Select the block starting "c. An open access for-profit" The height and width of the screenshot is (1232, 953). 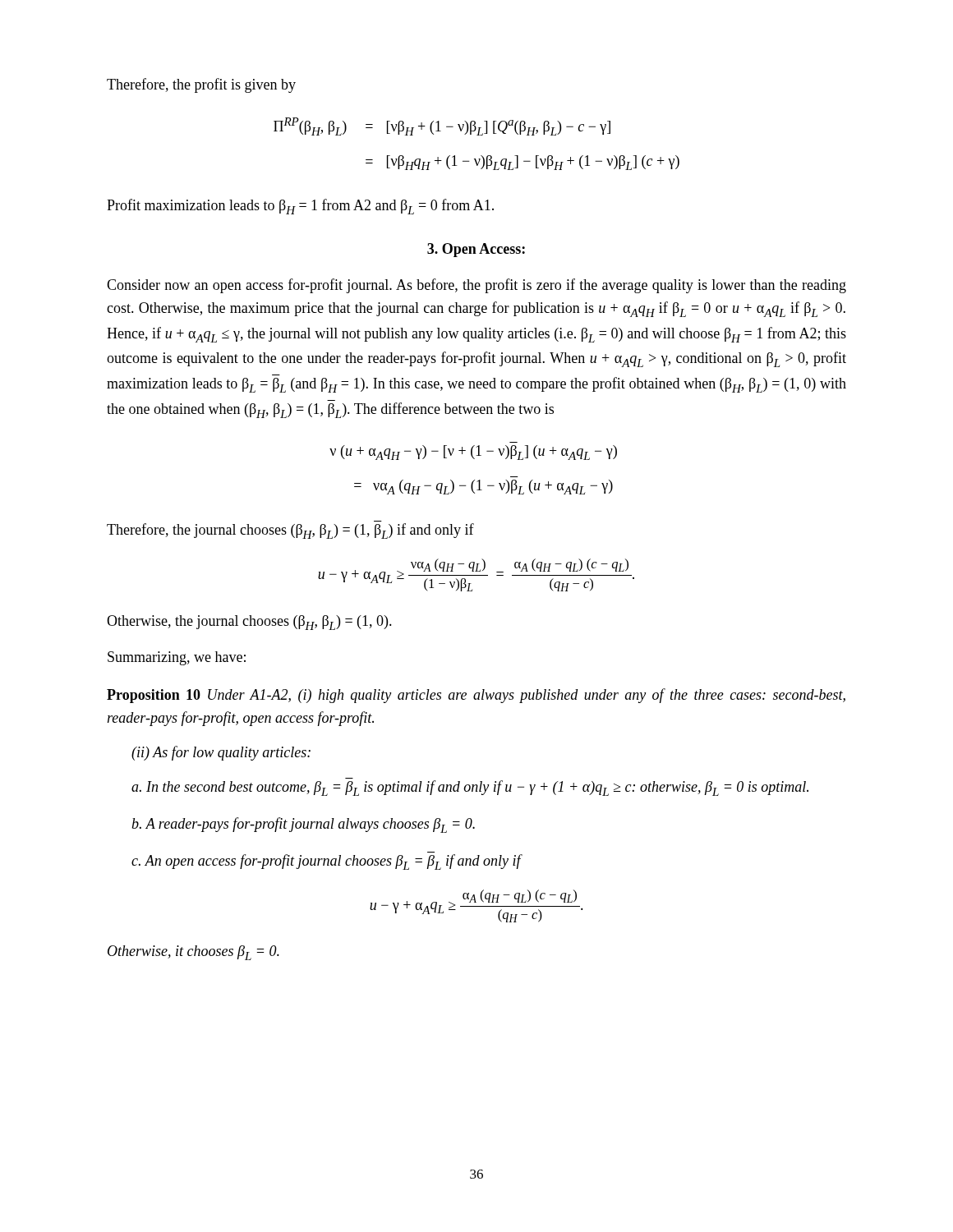(x=489, y=862)
